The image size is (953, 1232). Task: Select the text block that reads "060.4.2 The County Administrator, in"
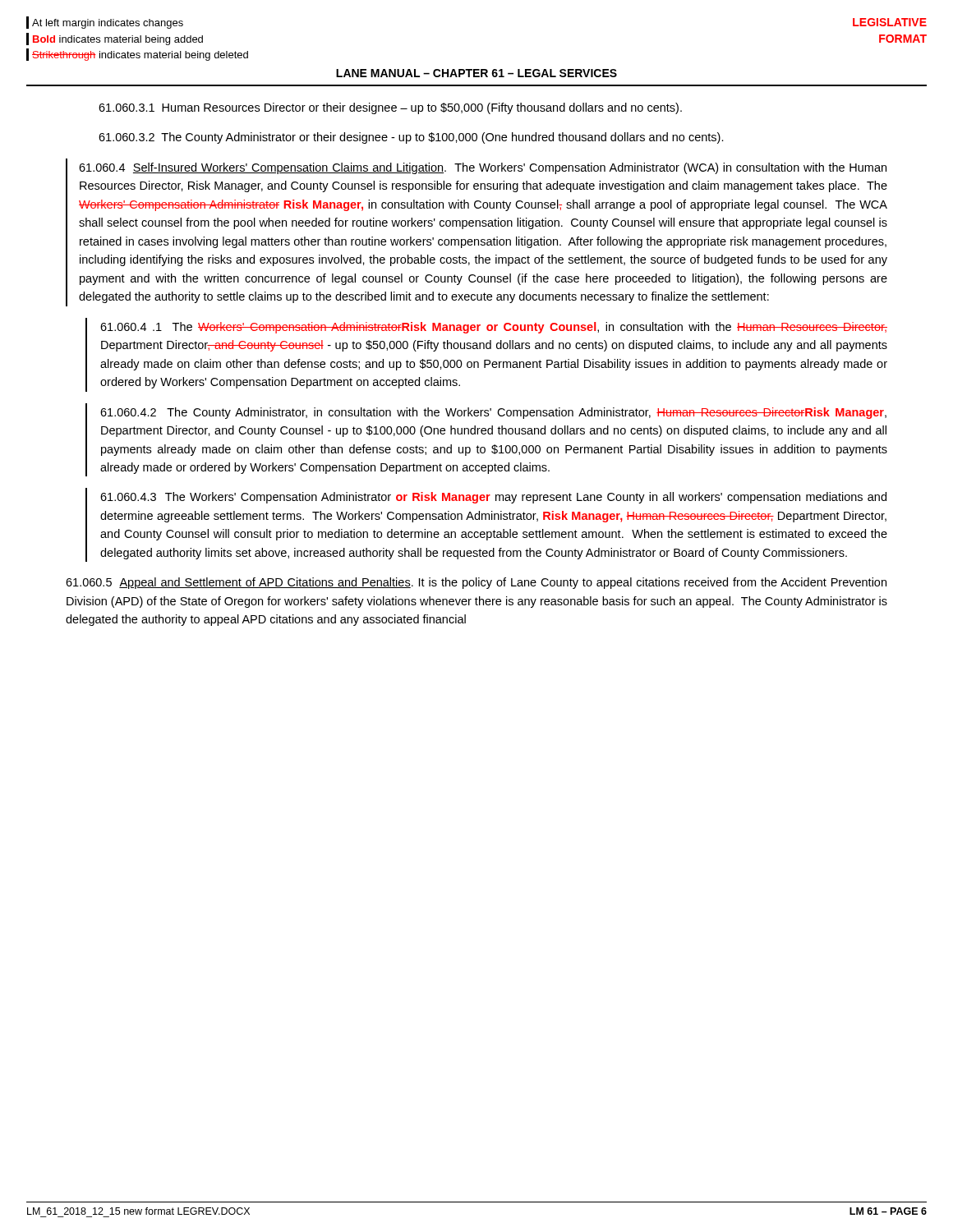[x=494, y=440]
